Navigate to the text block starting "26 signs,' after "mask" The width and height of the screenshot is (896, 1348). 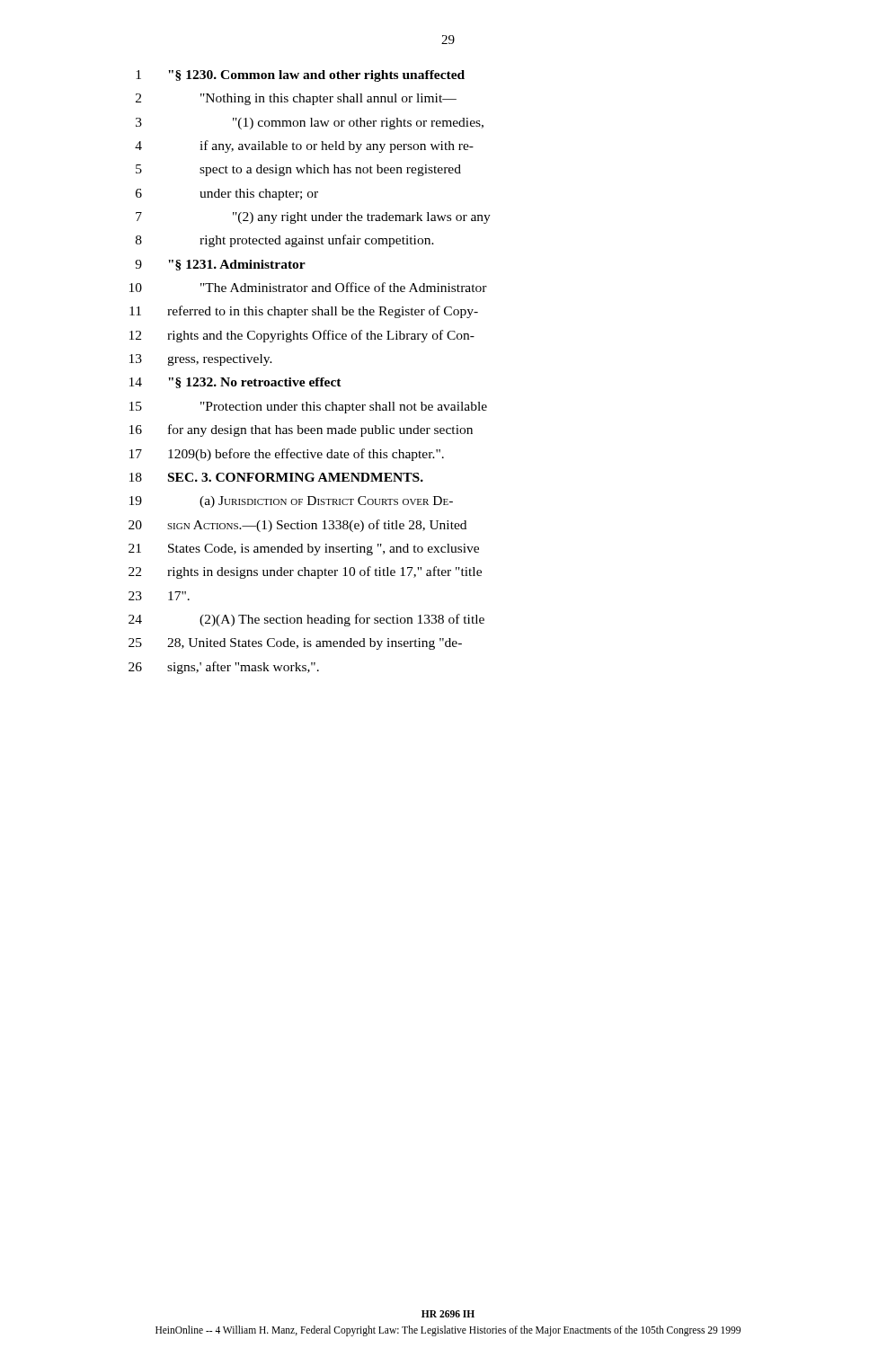click(x=224, y=668)
